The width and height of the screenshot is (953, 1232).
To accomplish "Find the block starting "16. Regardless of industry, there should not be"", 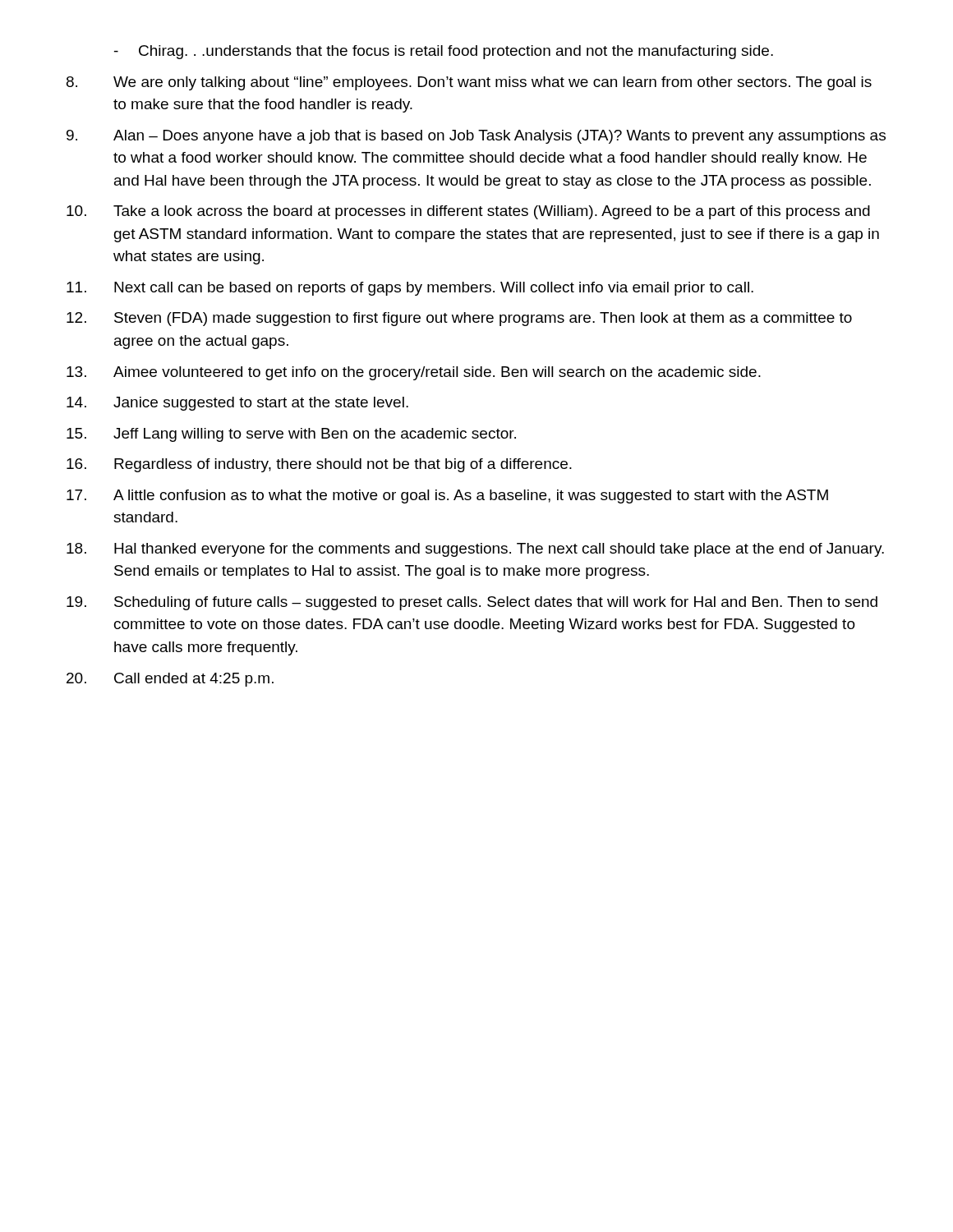I will [x=476, y=464].
